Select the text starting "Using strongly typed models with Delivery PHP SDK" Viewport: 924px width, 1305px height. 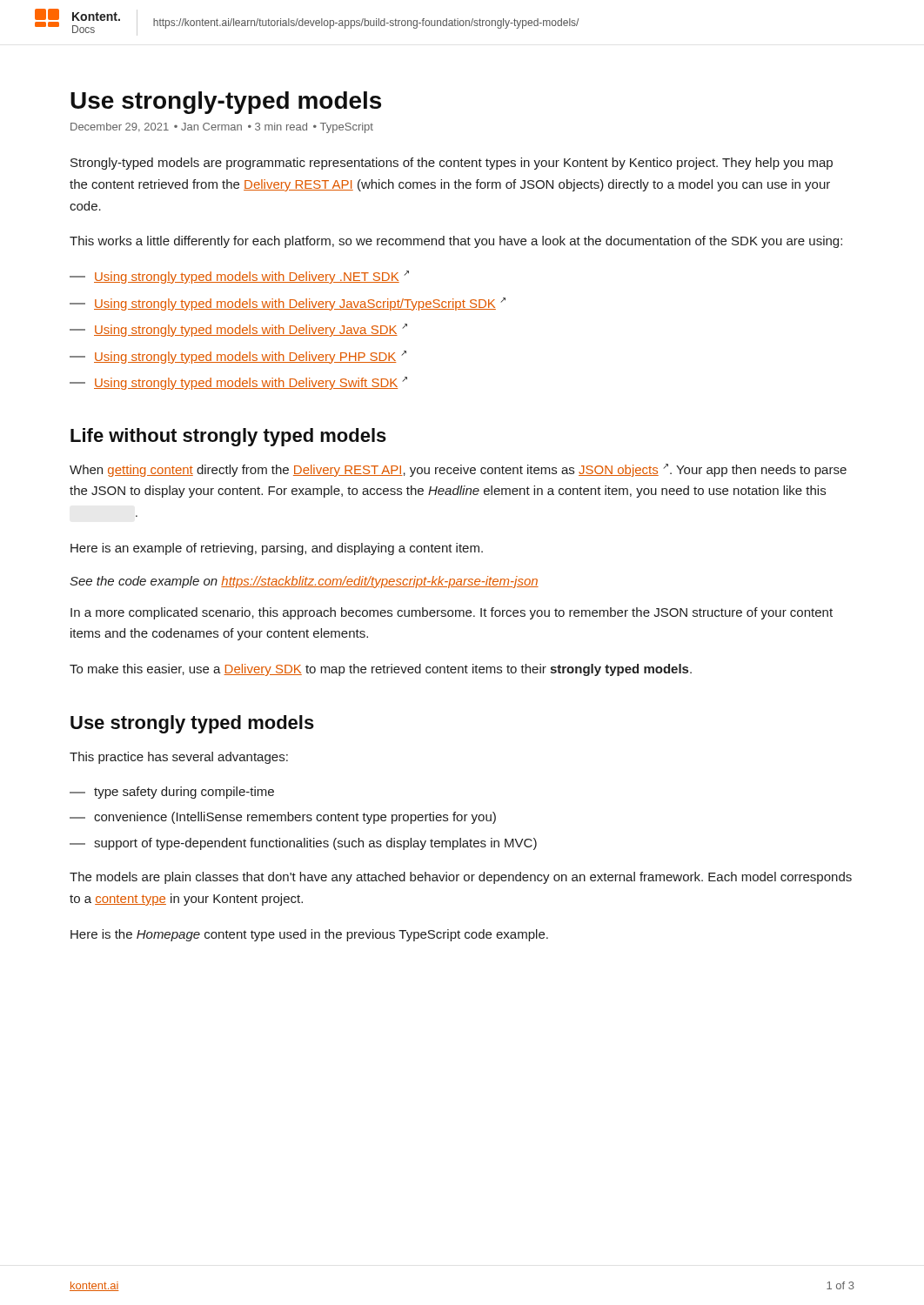tap(238, 356)
